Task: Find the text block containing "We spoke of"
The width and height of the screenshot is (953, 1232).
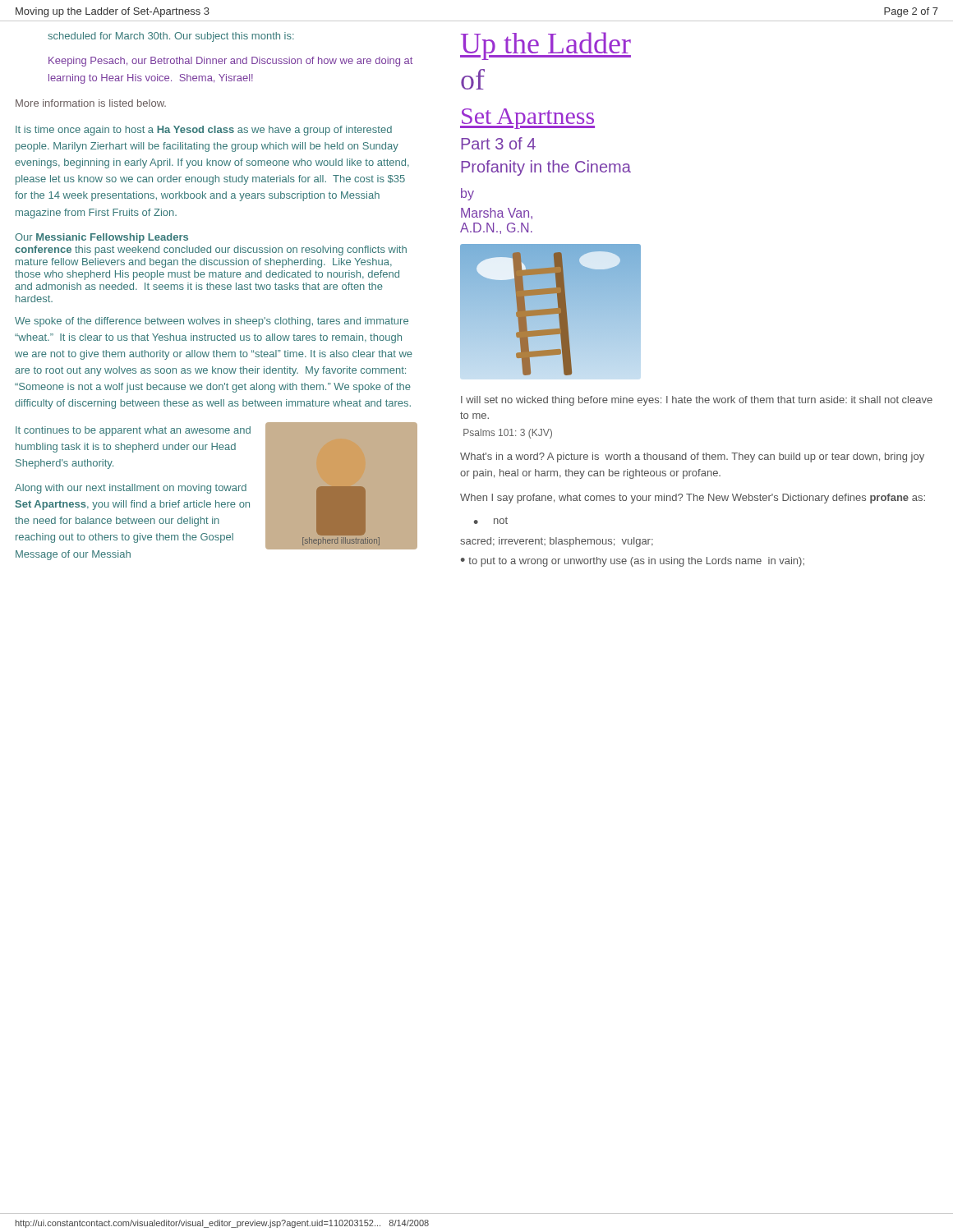Action: pos(214,362)
